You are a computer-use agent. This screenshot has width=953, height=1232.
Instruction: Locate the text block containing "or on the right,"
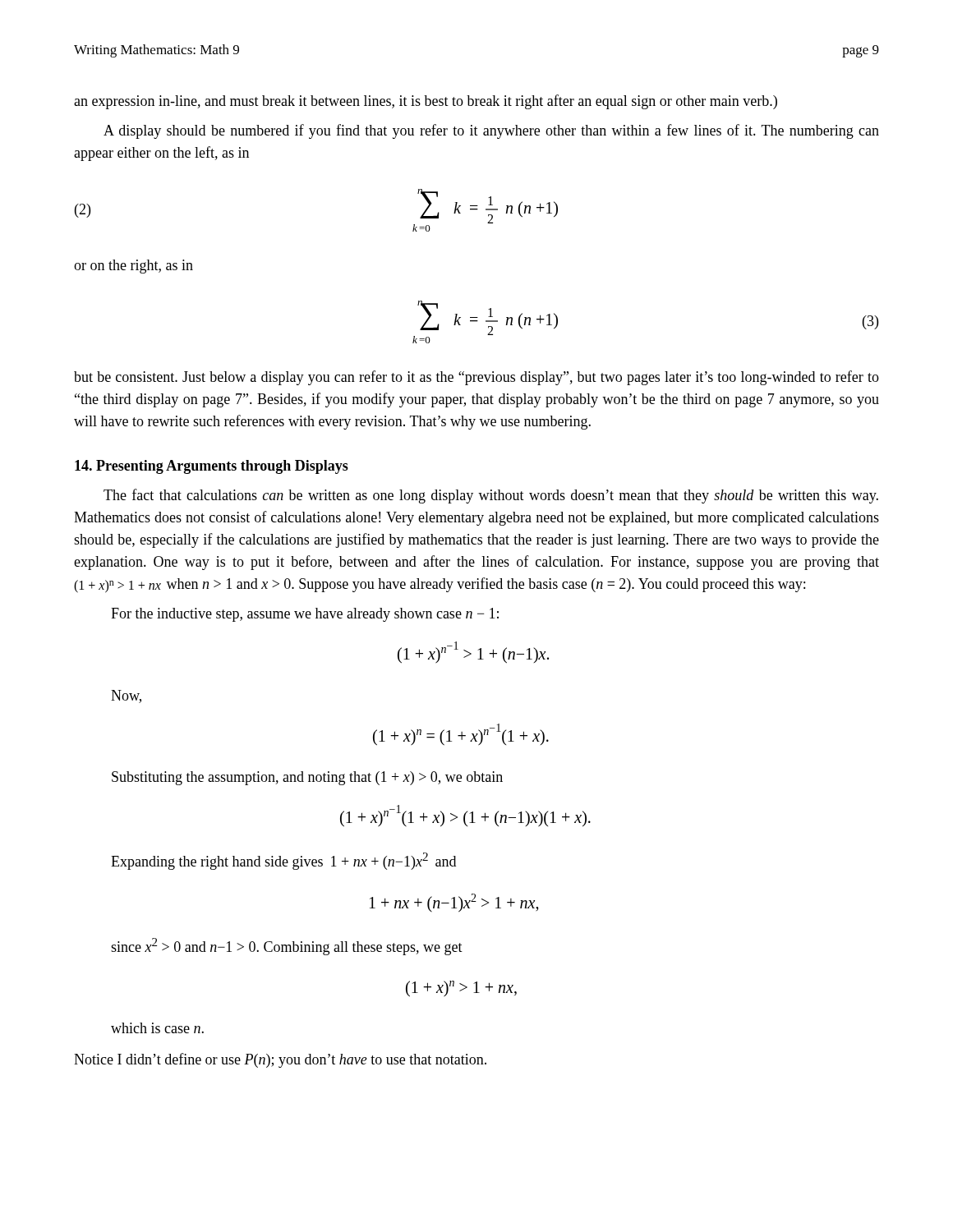click(134, 267)
